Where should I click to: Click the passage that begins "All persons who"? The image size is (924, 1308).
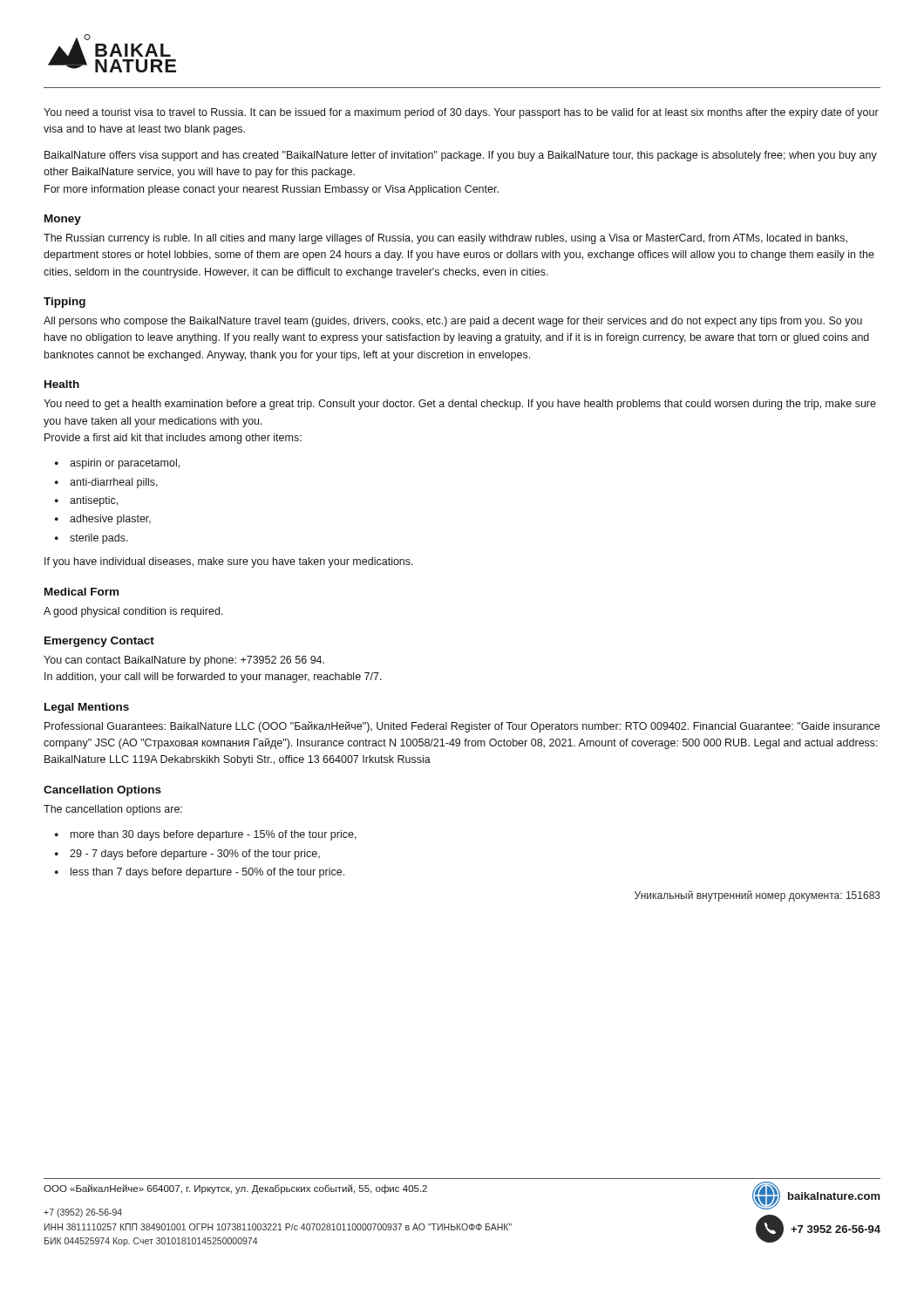point(456,338)
